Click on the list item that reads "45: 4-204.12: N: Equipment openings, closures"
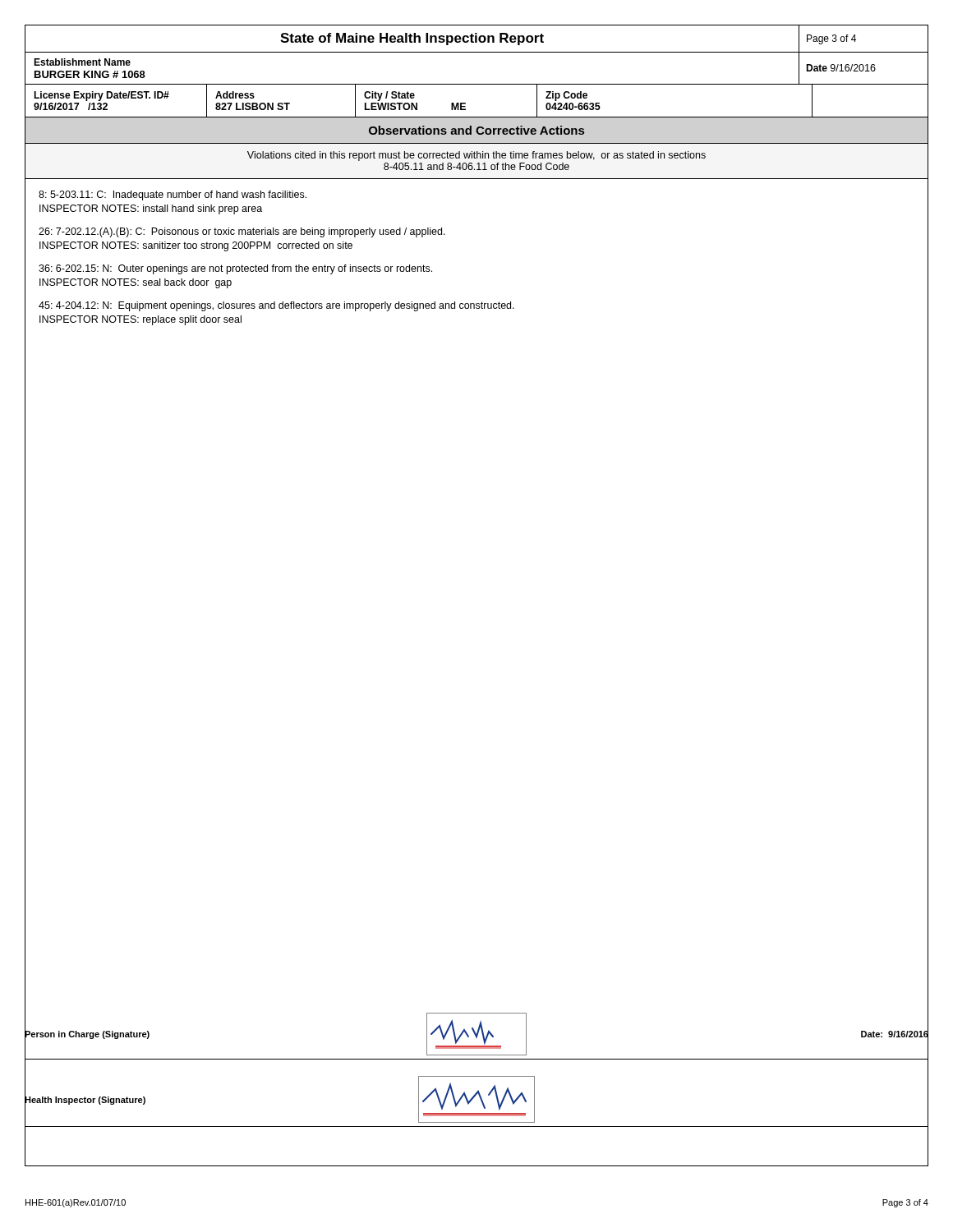 (x=277, y=306)
